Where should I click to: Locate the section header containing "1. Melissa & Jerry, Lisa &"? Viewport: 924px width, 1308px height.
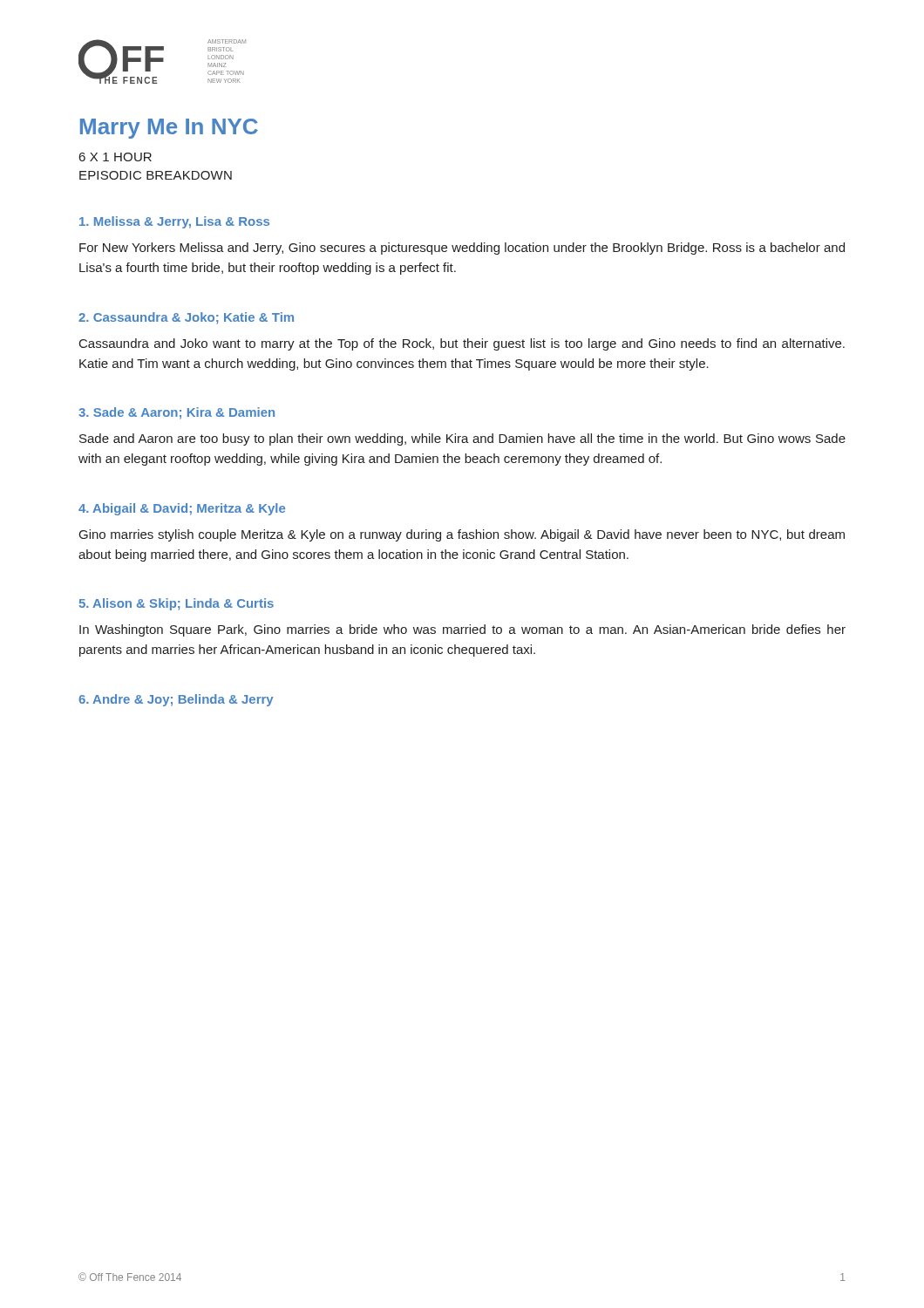tap(174, 221)
